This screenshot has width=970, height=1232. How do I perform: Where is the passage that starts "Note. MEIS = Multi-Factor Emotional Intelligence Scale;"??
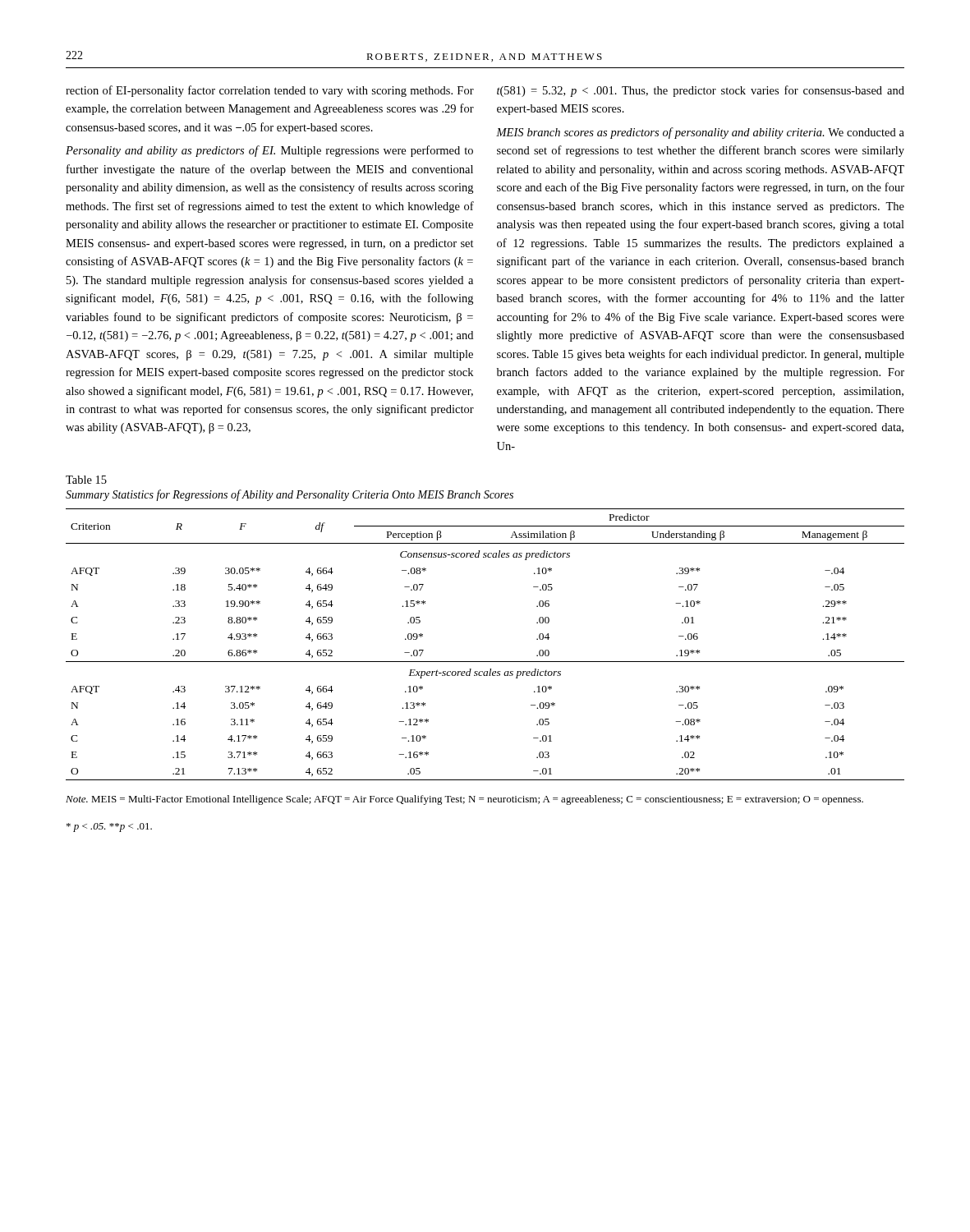pyautogui.click(x=485, y=813)
